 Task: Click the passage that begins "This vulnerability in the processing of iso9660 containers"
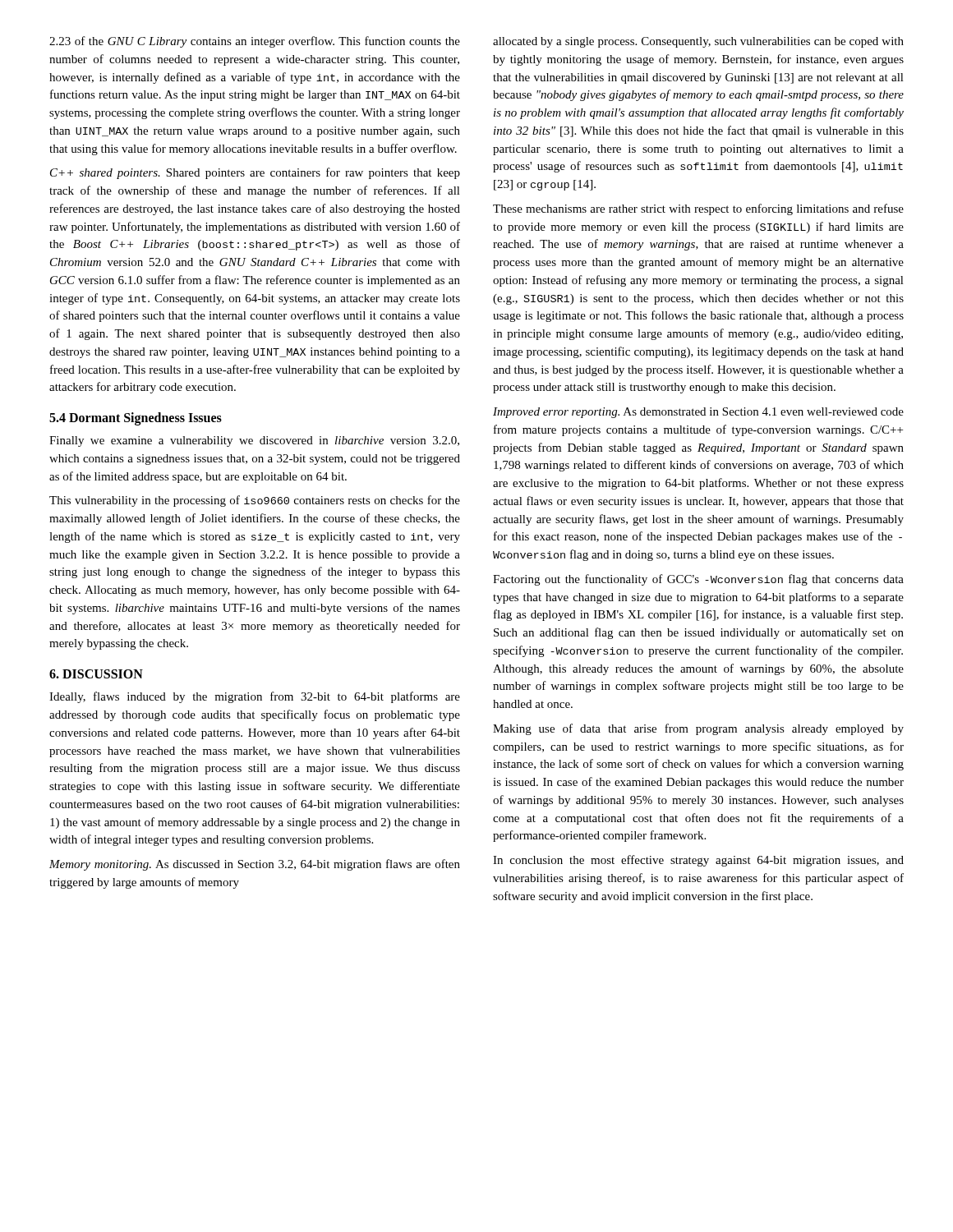[x=255, y=573]
